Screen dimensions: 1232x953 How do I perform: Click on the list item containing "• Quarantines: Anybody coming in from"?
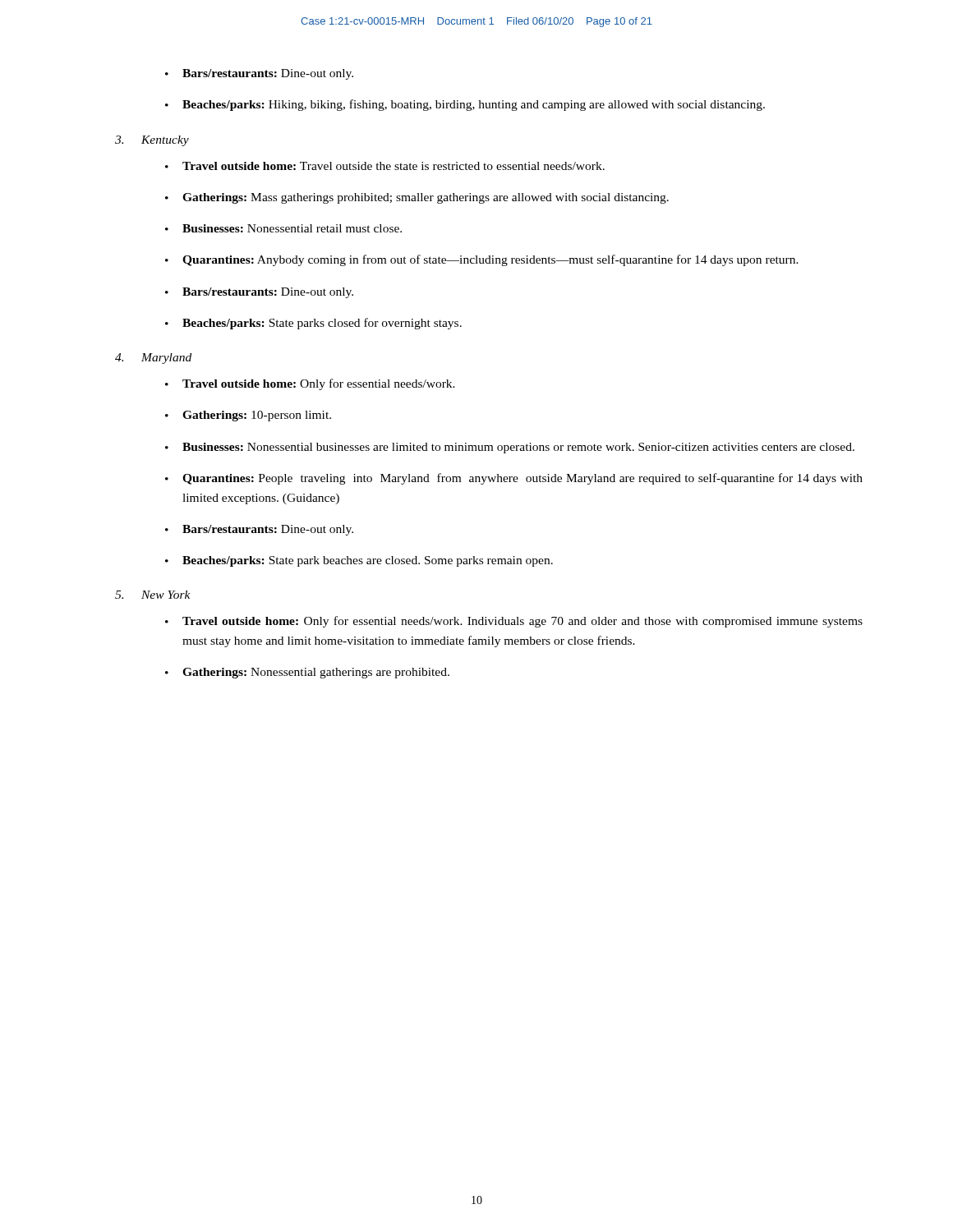click(513, 260)
